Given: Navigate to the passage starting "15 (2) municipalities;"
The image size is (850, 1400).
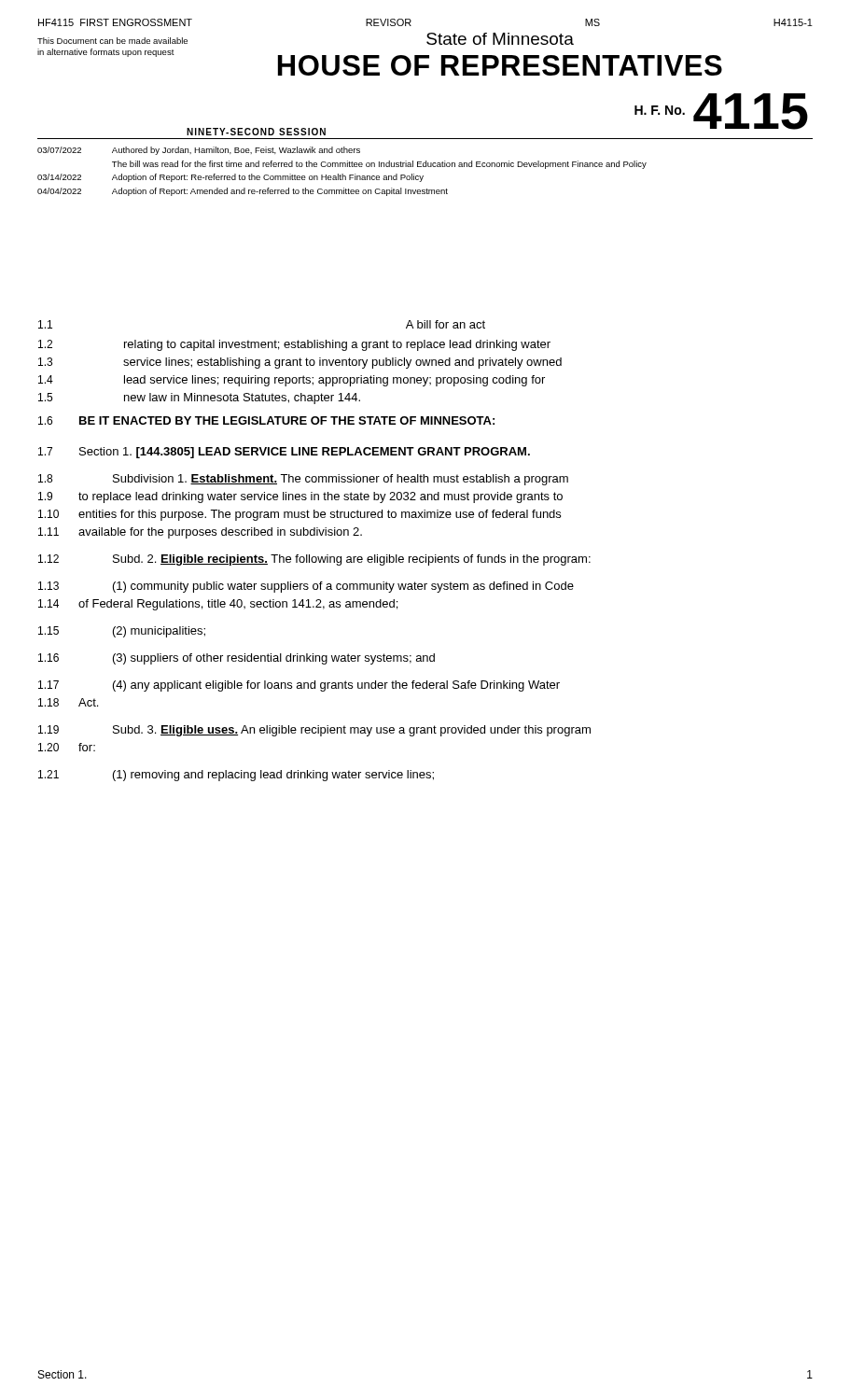Looking at the screenshot, I should 122,632.
